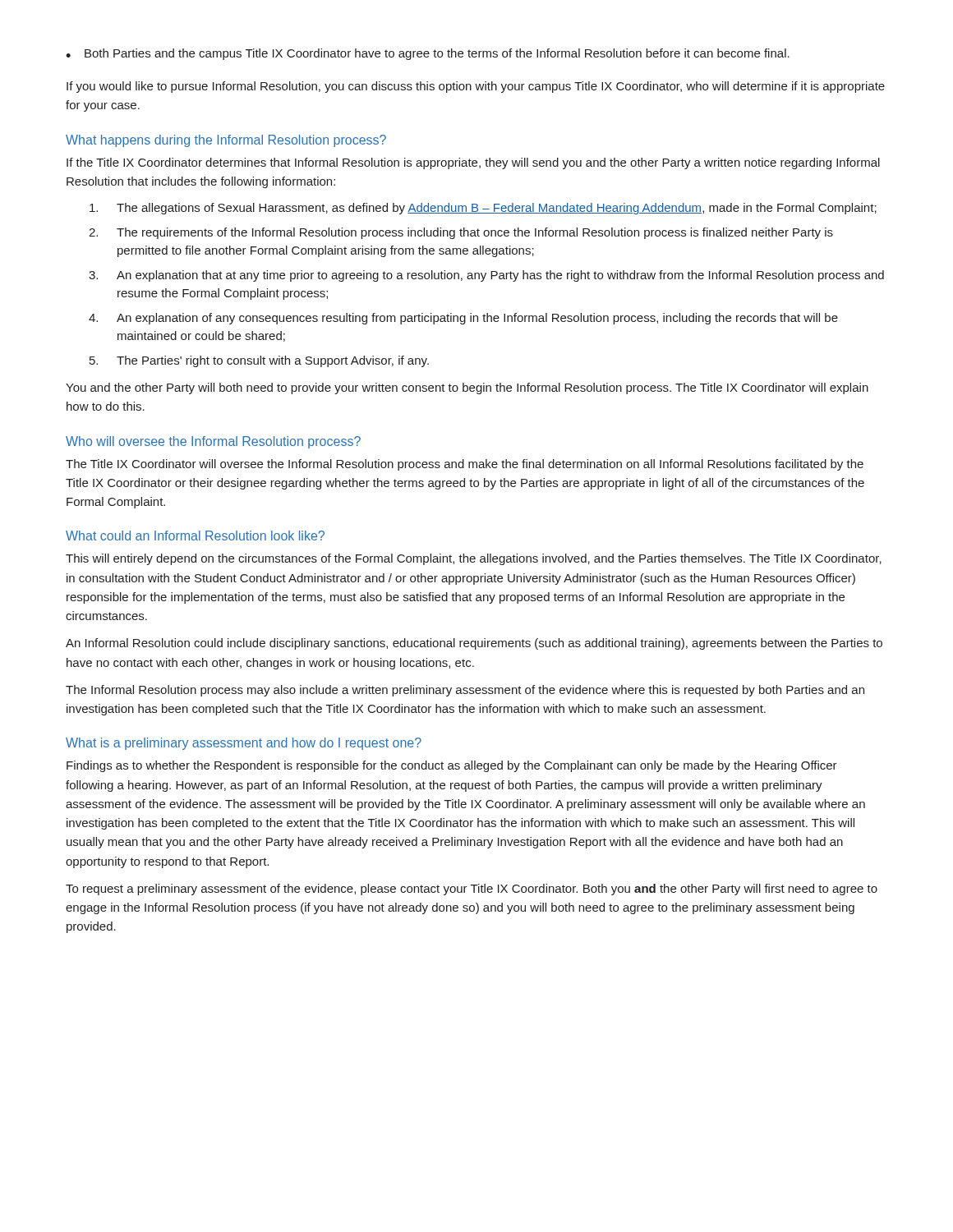Where is the passage that starts "4. An explanation of any consequences resulting"?
953x1232 pixels.
tap(488, 327)
